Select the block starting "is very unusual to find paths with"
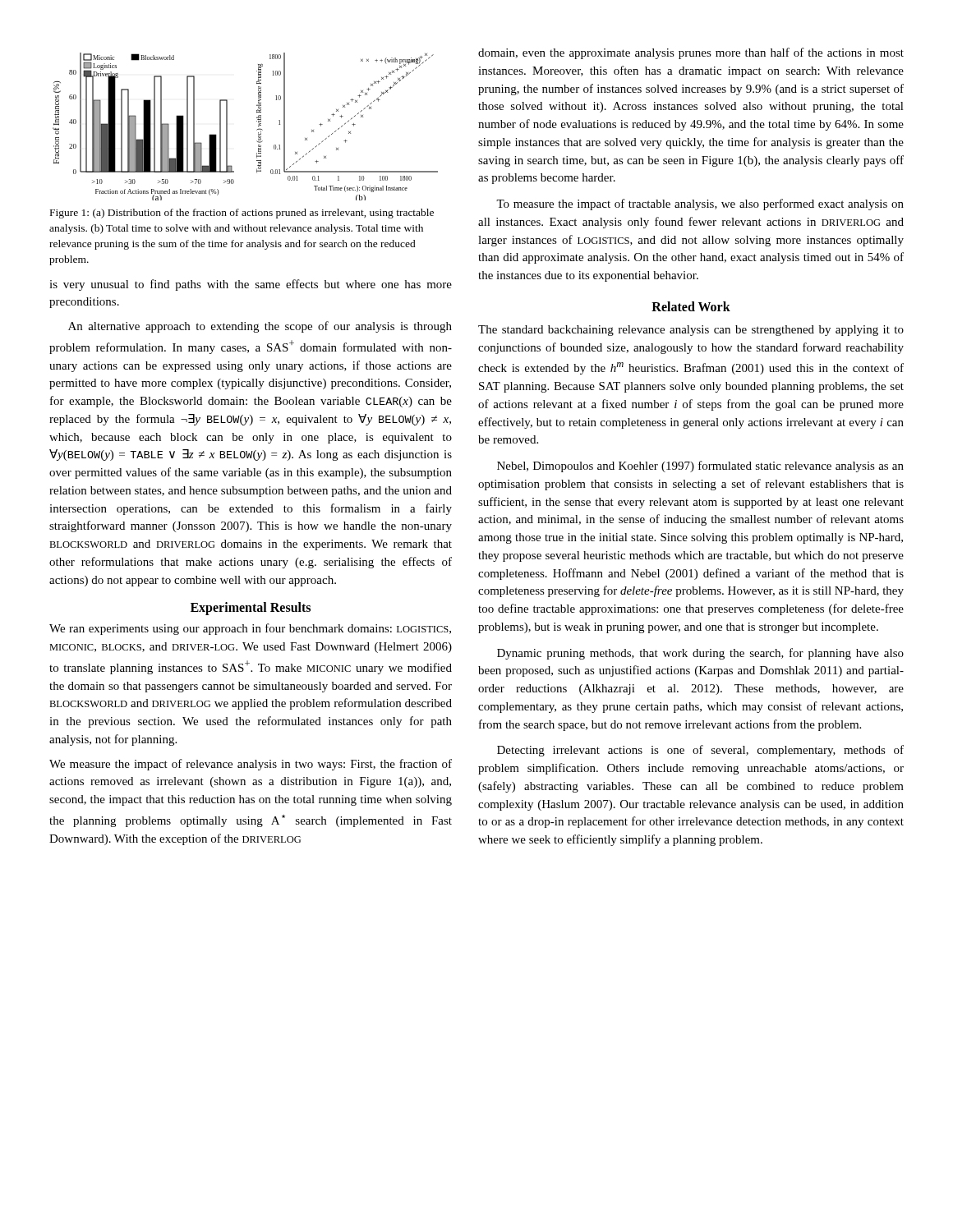953x1232 pixels. tap(251, 293)
